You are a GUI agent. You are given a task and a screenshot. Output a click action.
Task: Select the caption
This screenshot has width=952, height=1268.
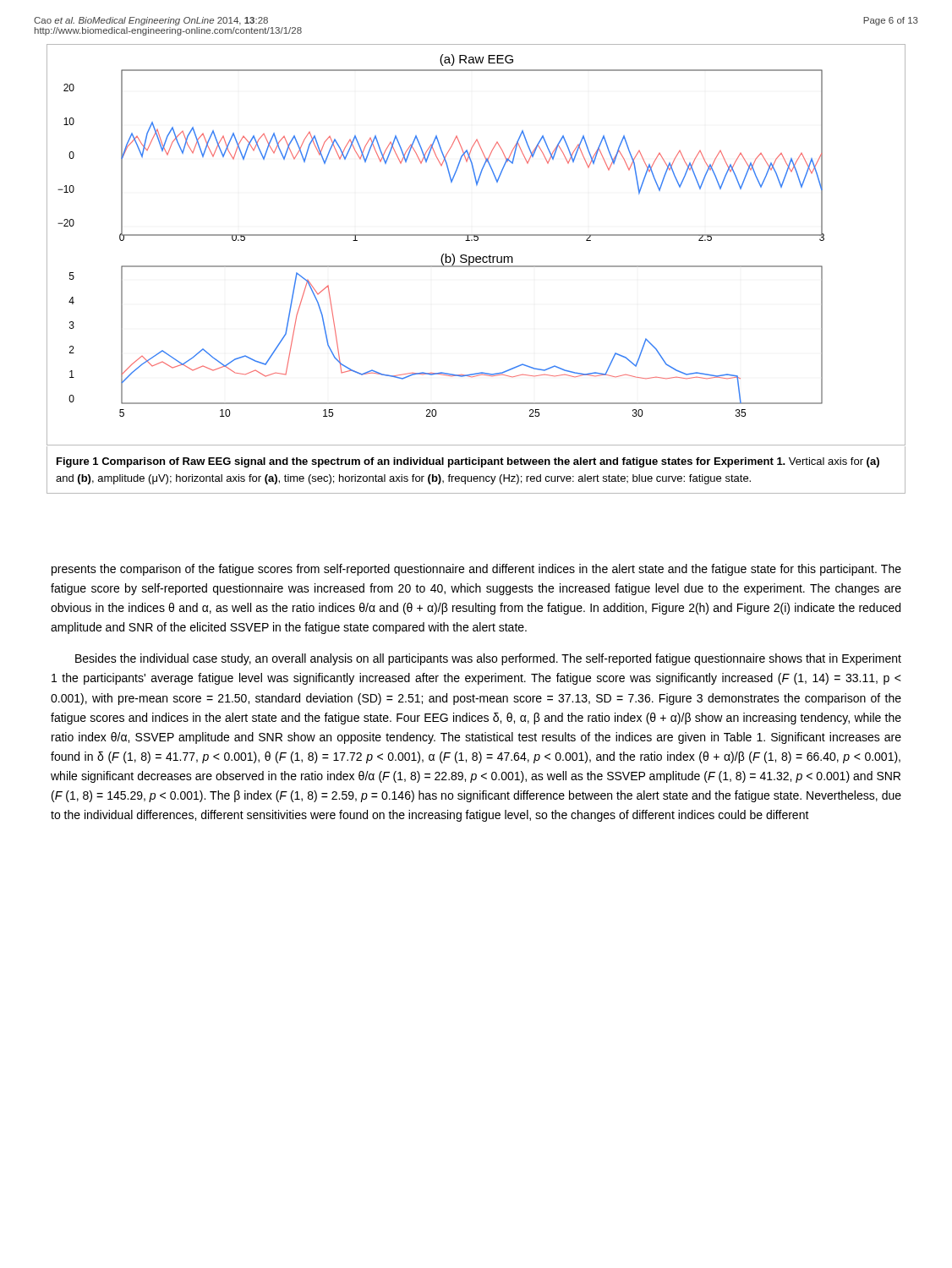tap(468, 469)
